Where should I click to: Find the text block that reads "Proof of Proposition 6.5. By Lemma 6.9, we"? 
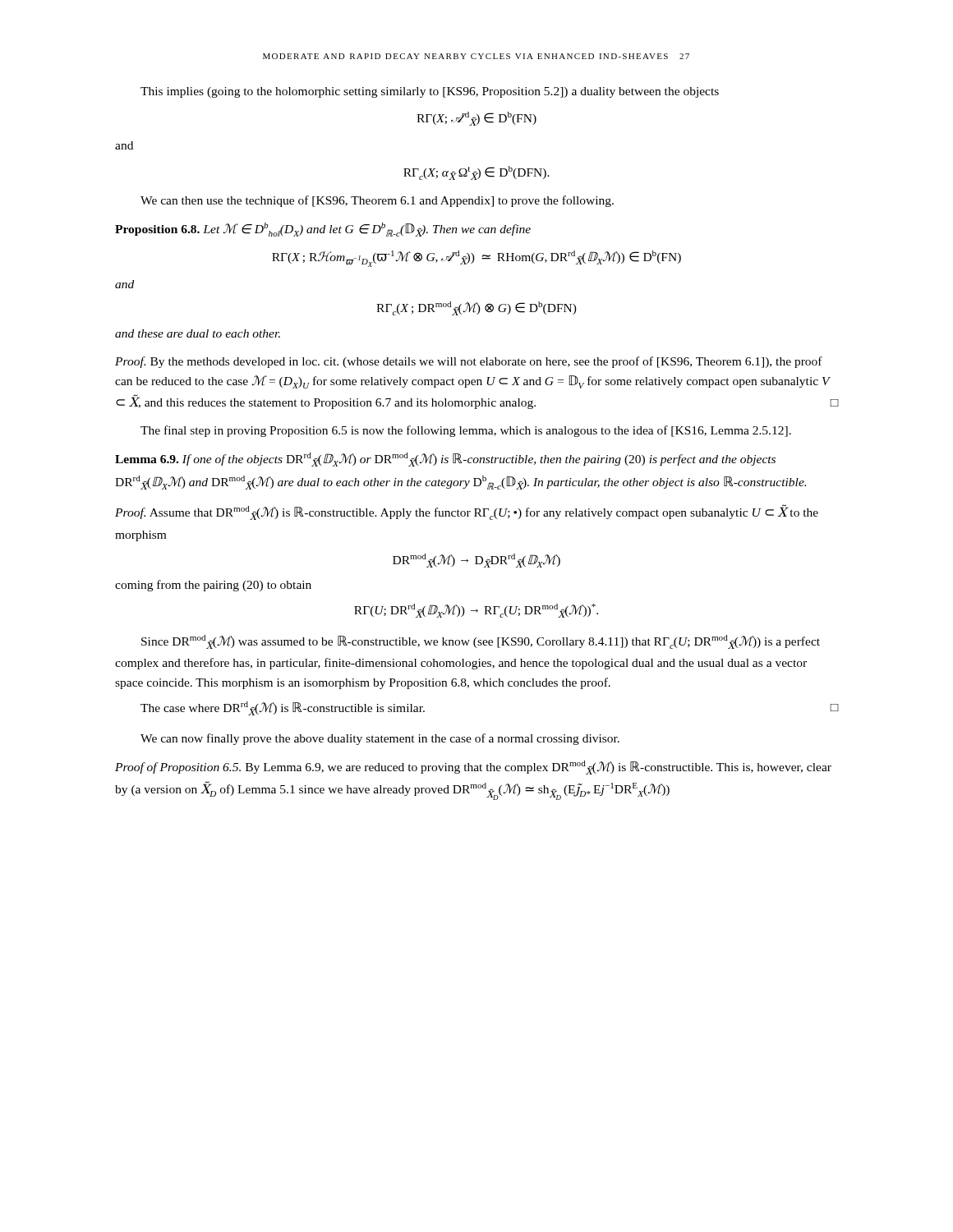tap(476, 780)
